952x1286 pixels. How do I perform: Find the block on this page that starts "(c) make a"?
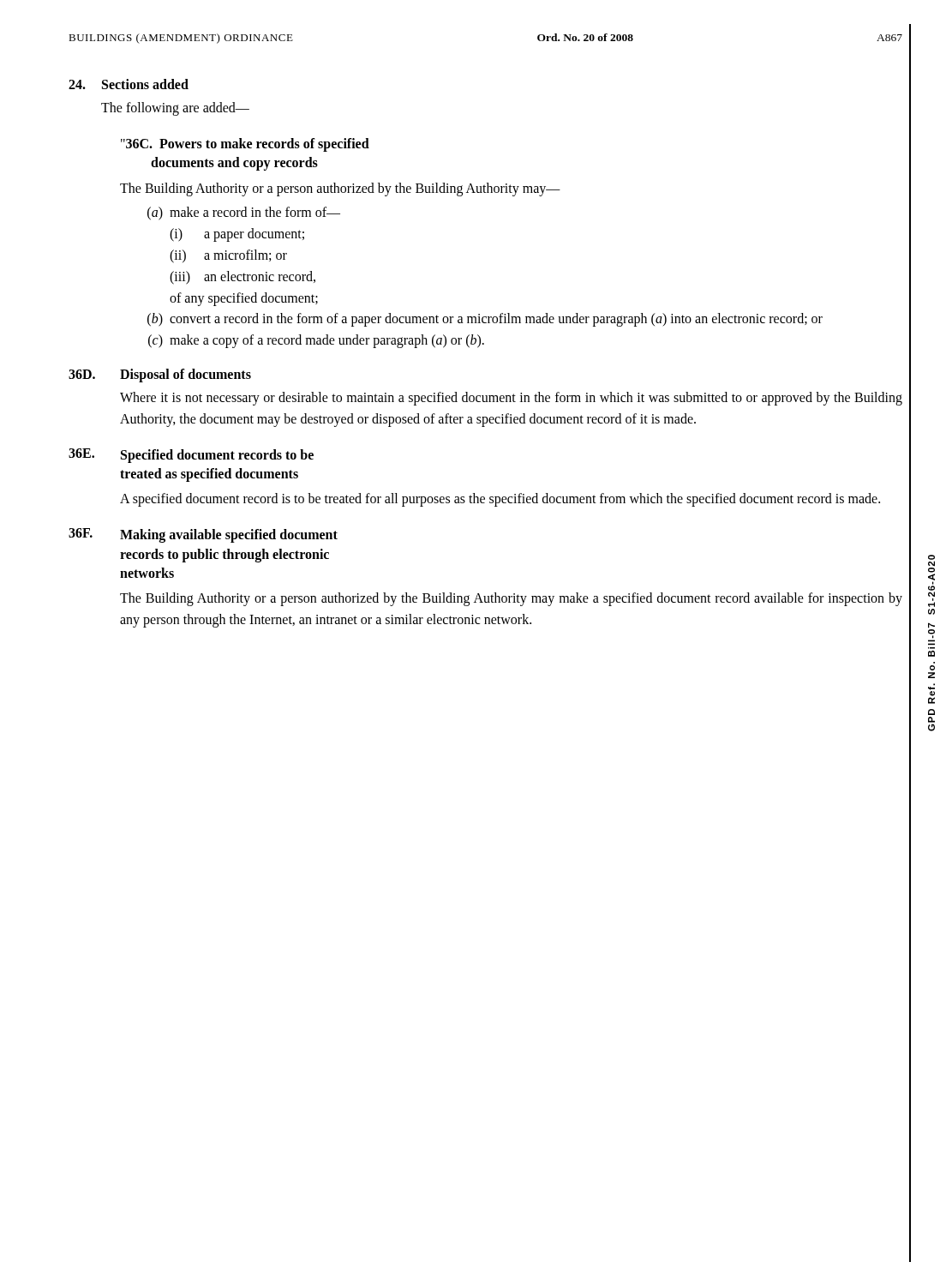tap(316, 341)
